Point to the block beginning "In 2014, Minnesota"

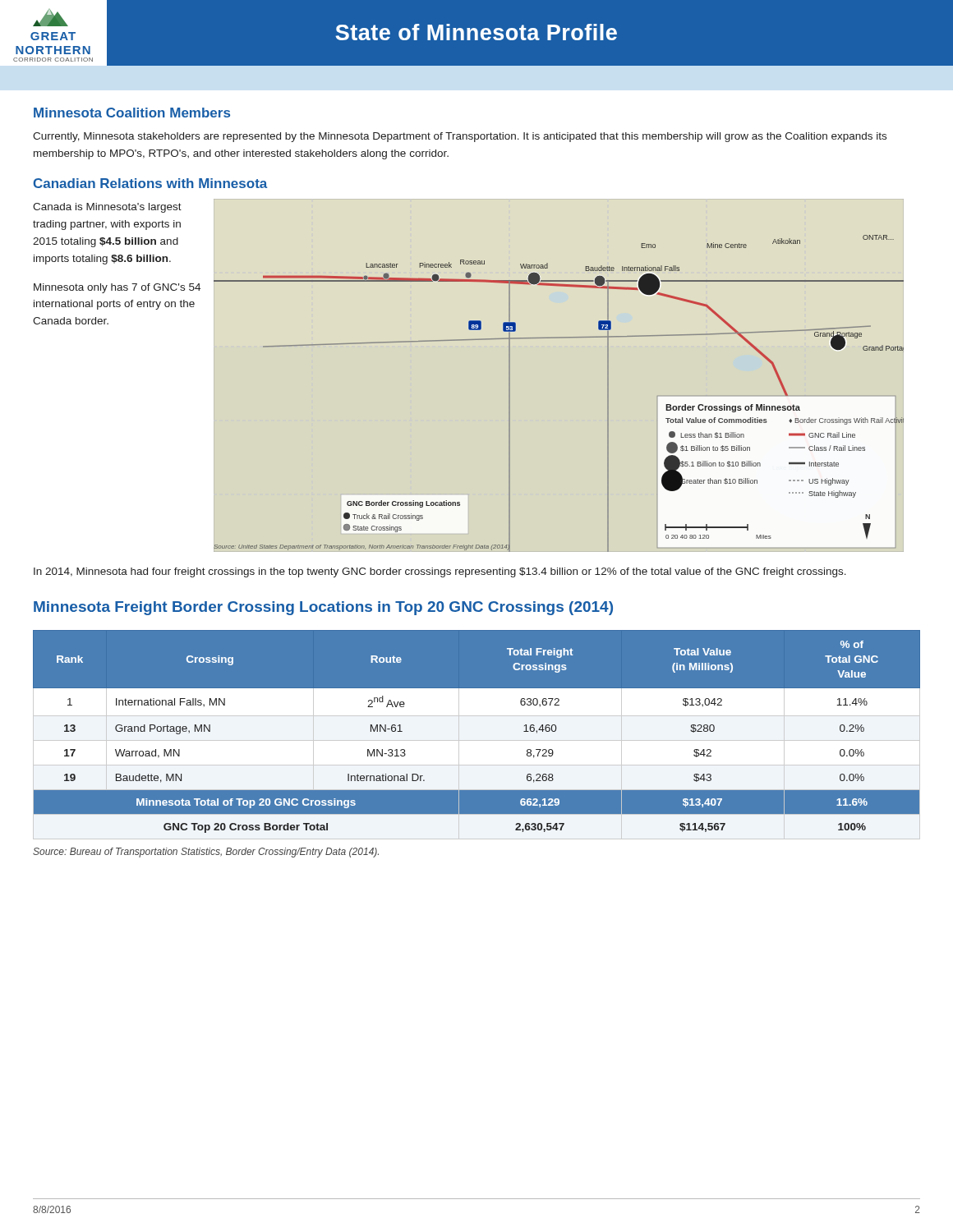[x=440, y=571]
